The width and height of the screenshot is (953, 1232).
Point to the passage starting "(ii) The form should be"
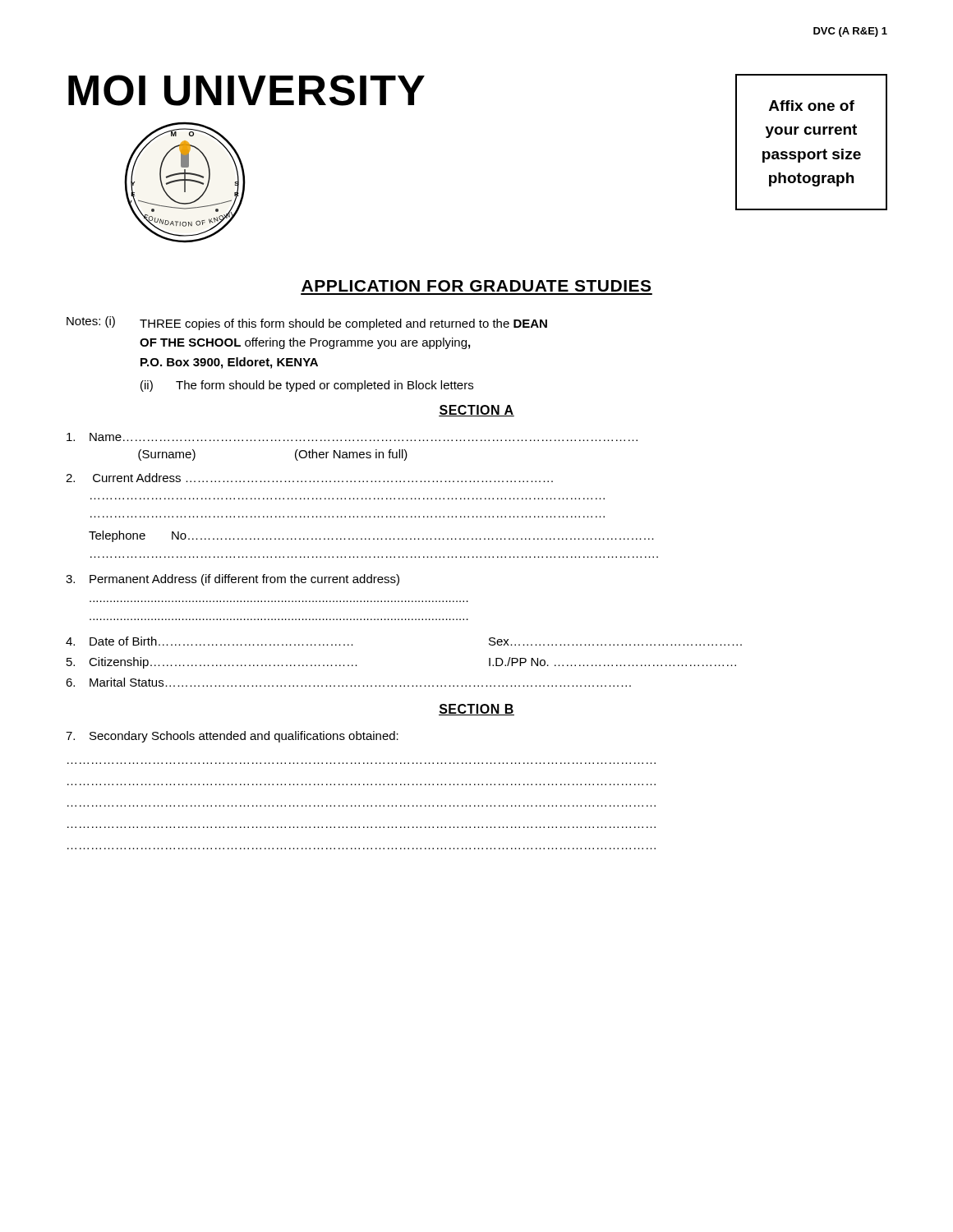[270, 385]
